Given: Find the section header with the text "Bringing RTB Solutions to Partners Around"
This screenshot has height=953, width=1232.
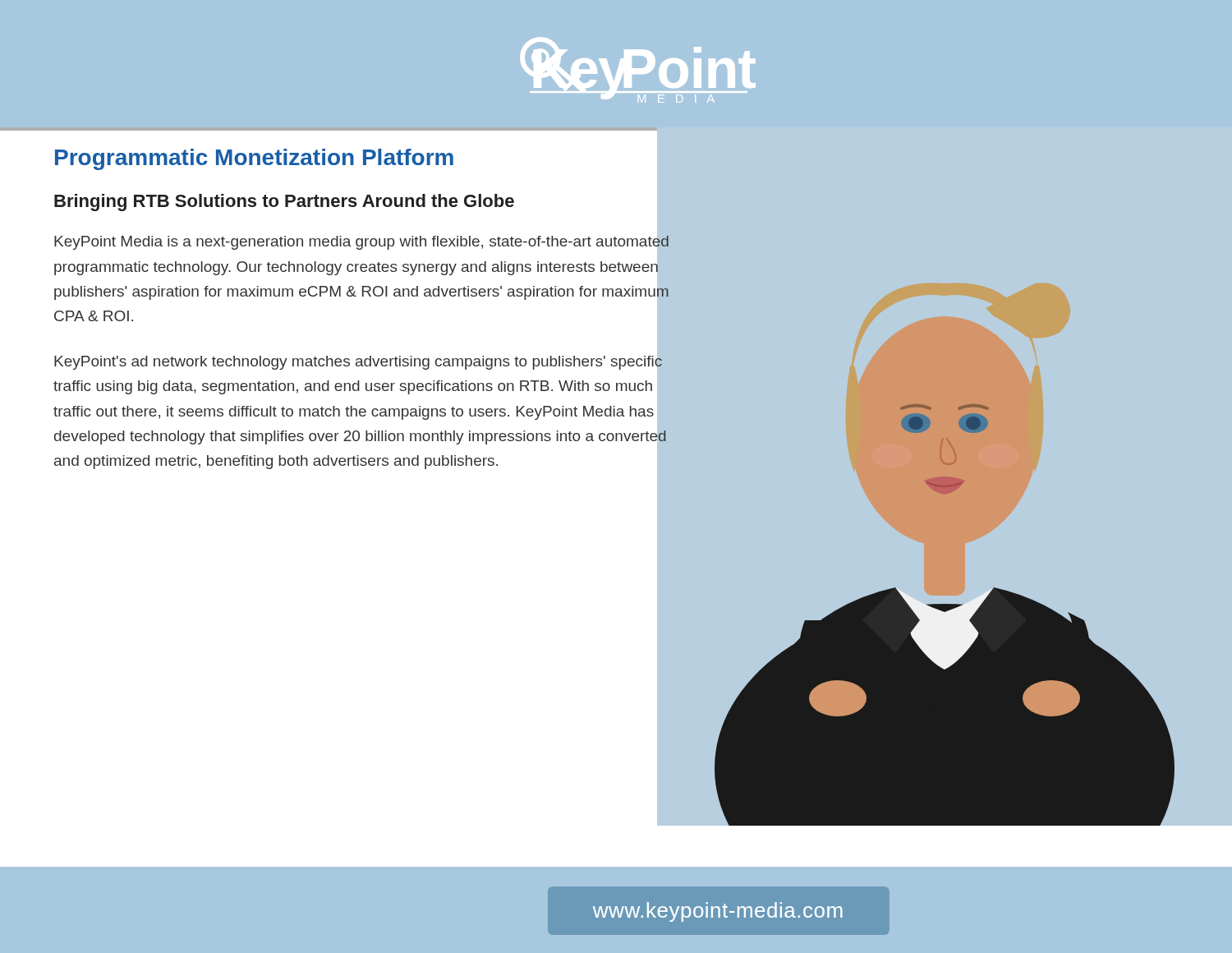Looking at the screenshot, I should pyautogui.click(x=284, y=201).
